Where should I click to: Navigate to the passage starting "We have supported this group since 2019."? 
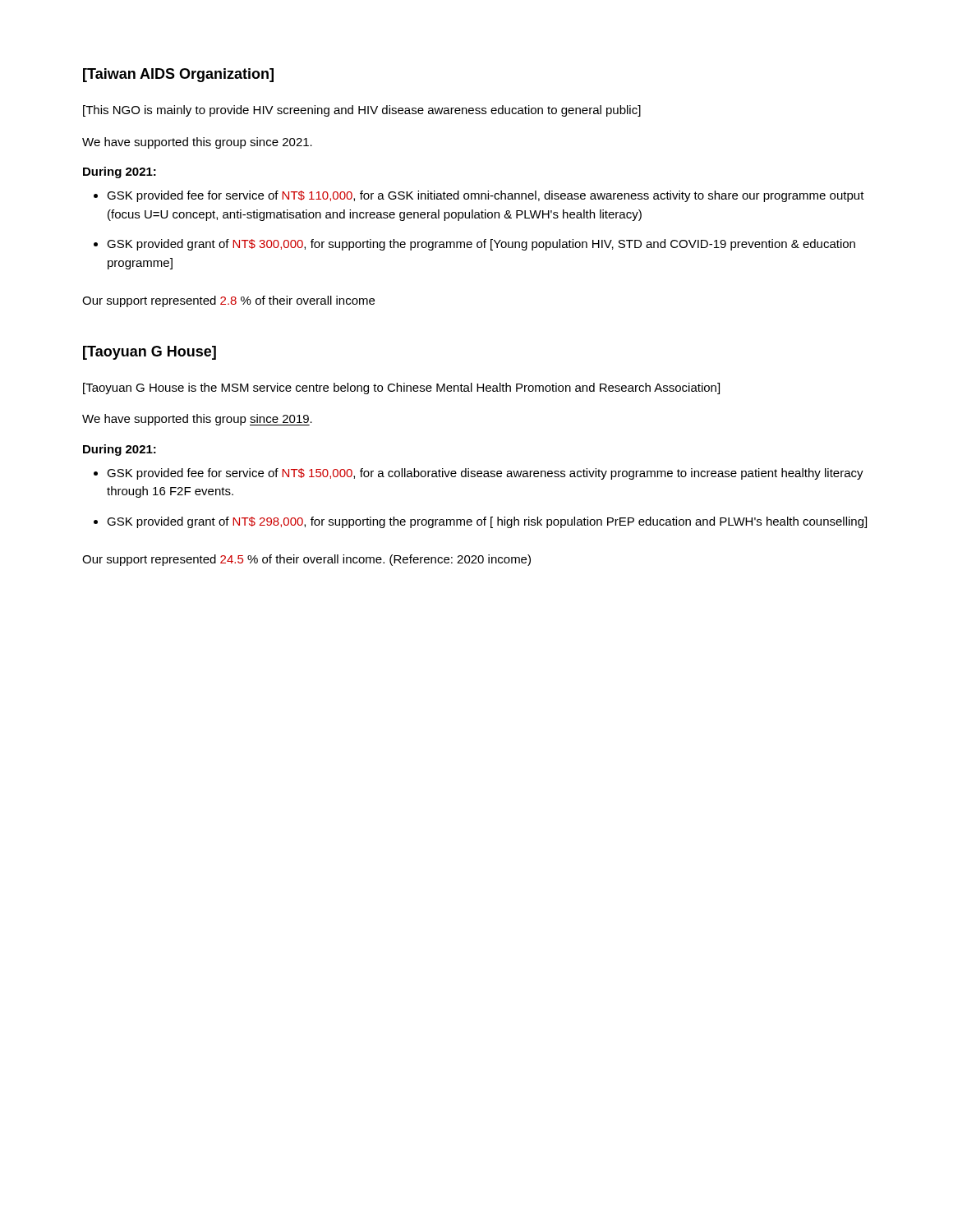point(197,418)
